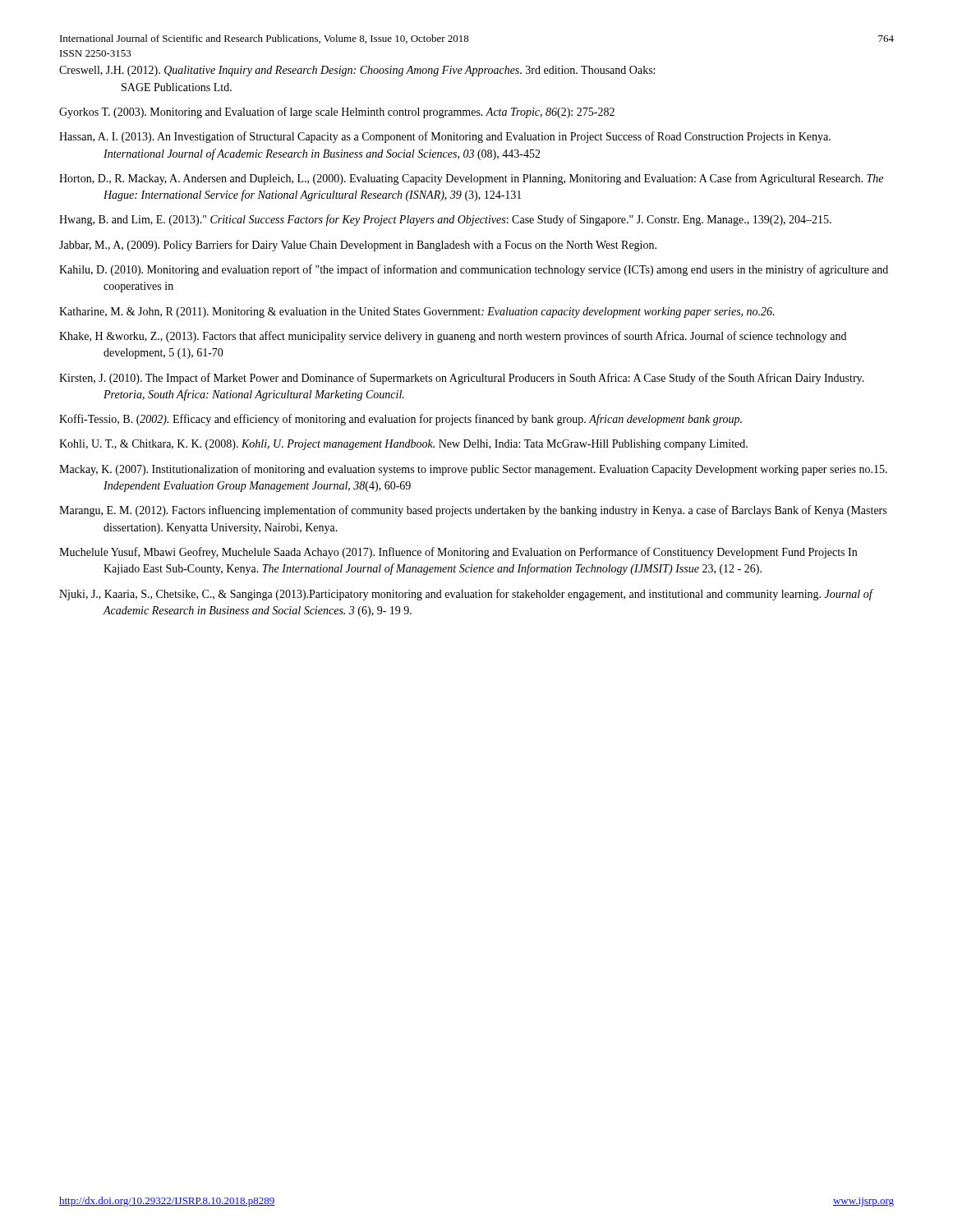Locate the text block starting "Gyorkos T. (2003). Monitoring and Evaluation of large"

(x=337, y=112)
